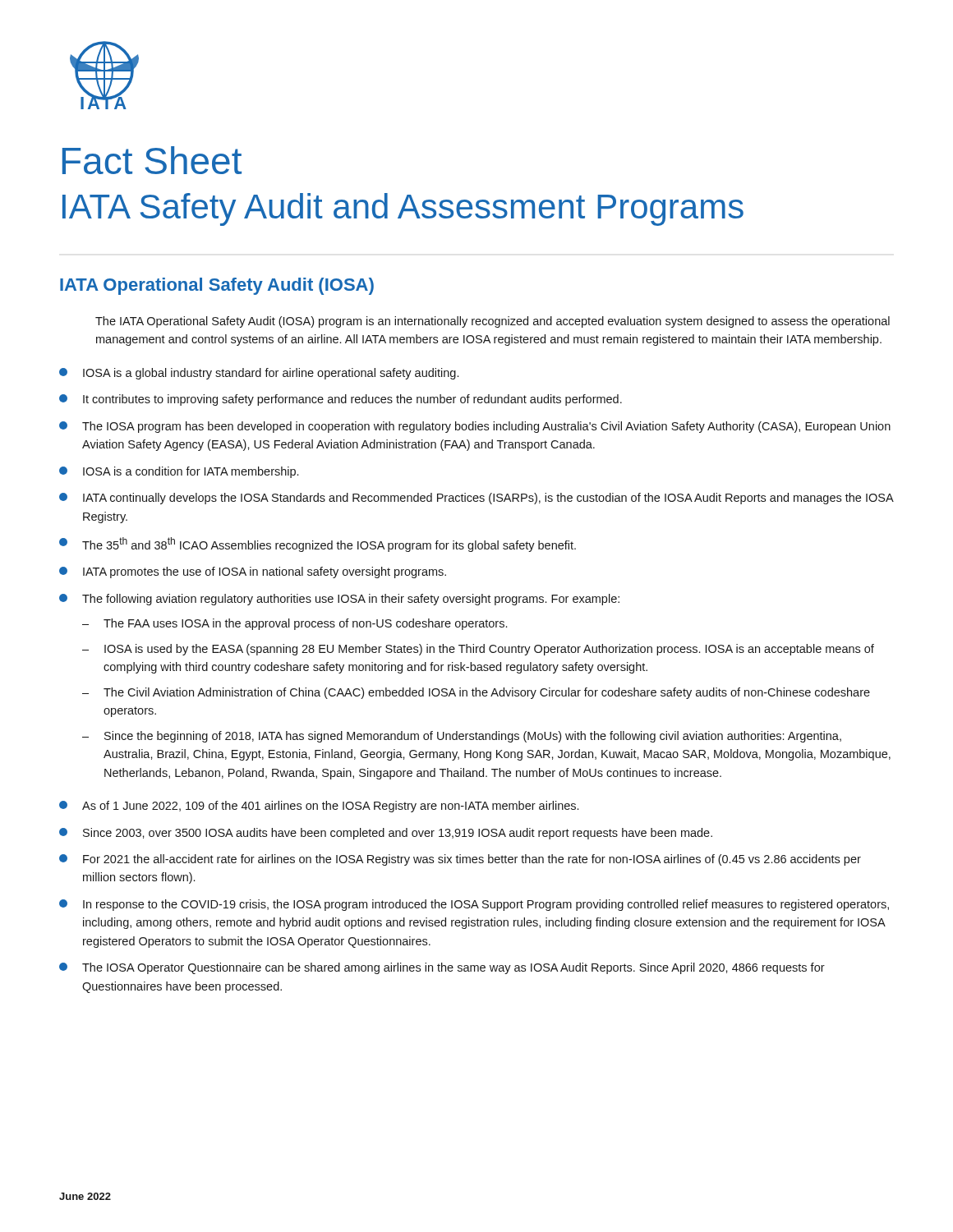This screenshot has height=1232, width=953.
Task: Find the logo
Action: (104, 78)
